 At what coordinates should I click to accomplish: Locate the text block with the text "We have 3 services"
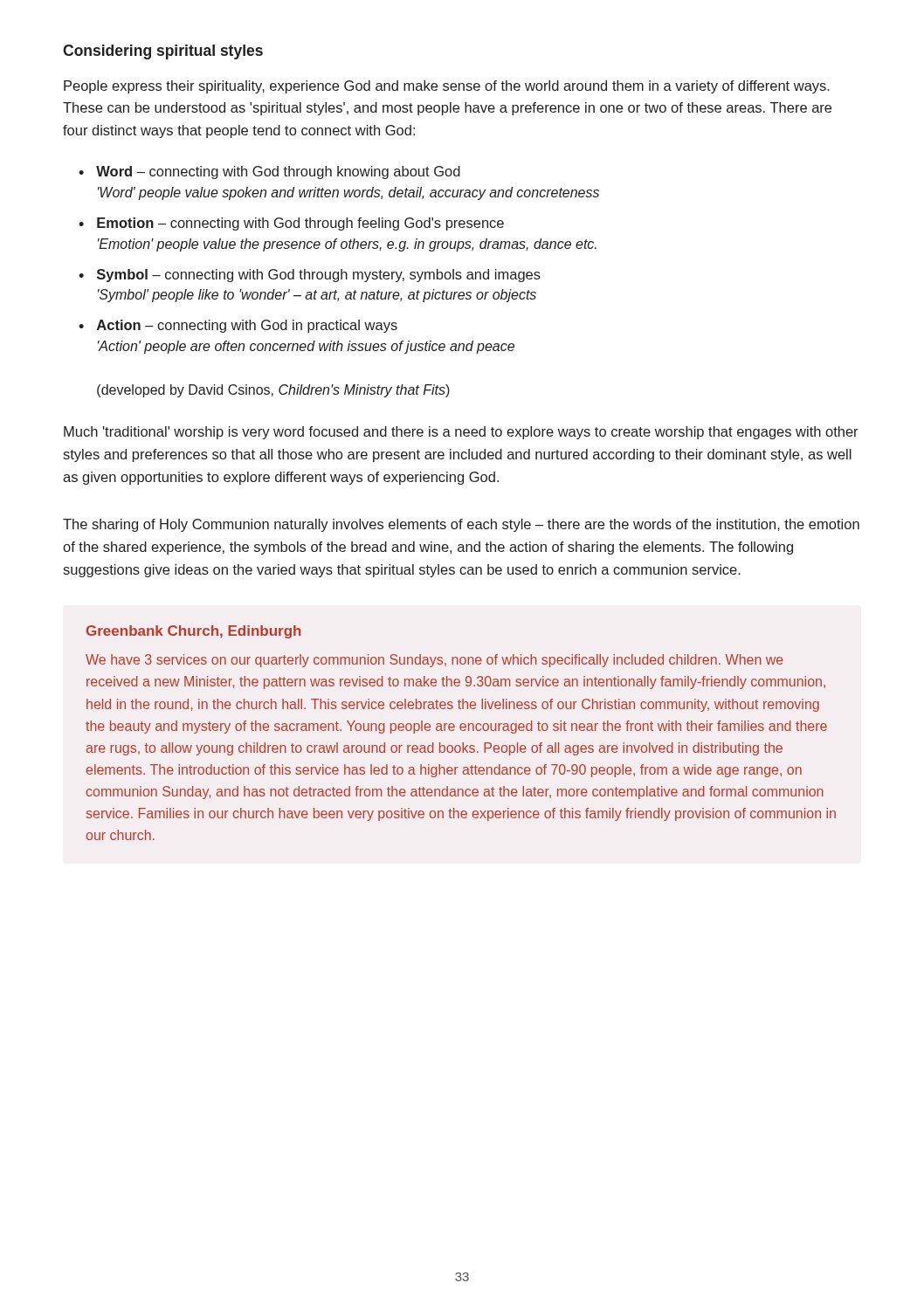click(x=462, y=748)
